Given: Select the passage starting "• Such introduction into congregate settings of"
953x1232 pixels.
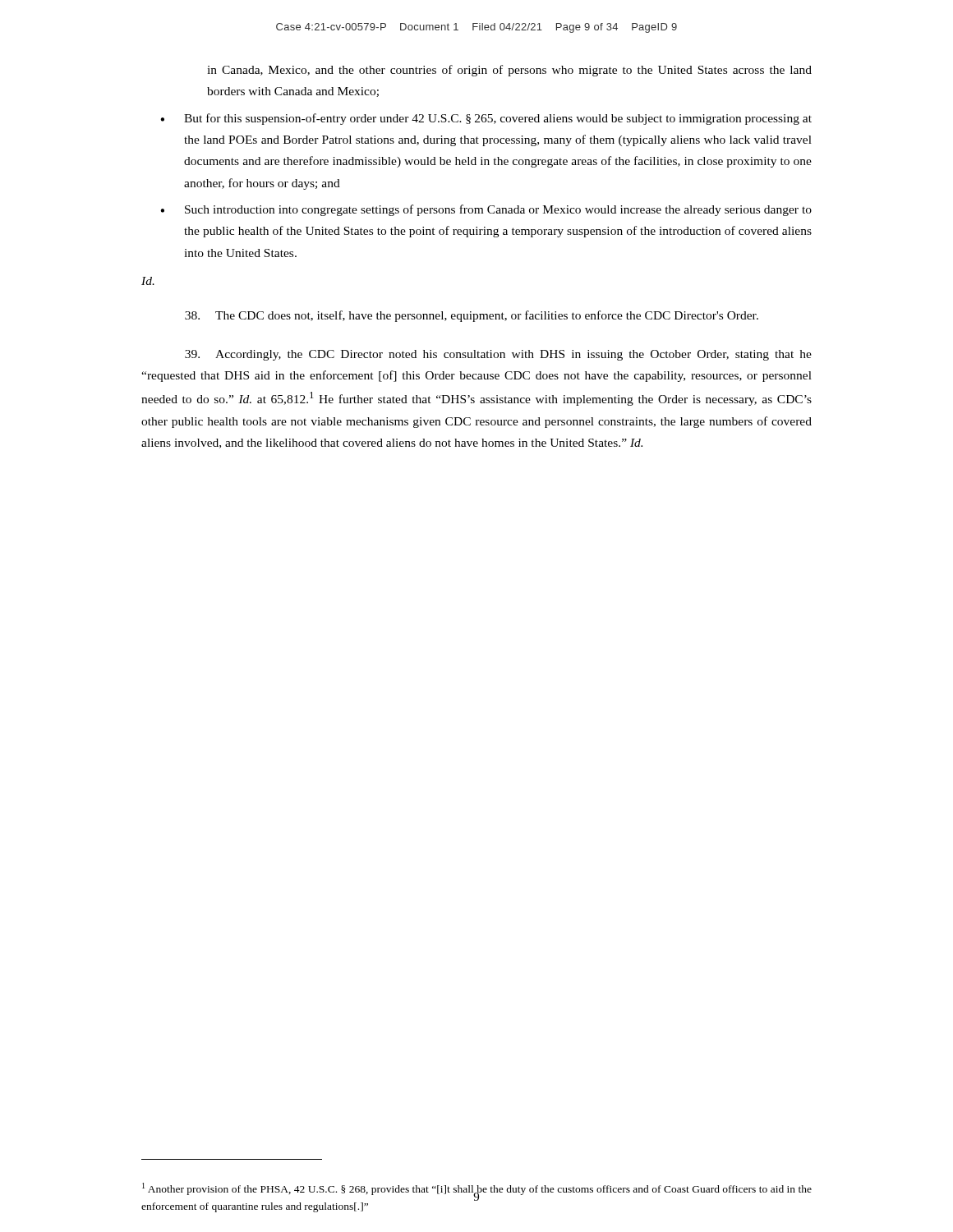Looking at the screenshot, I should [476, 231].
